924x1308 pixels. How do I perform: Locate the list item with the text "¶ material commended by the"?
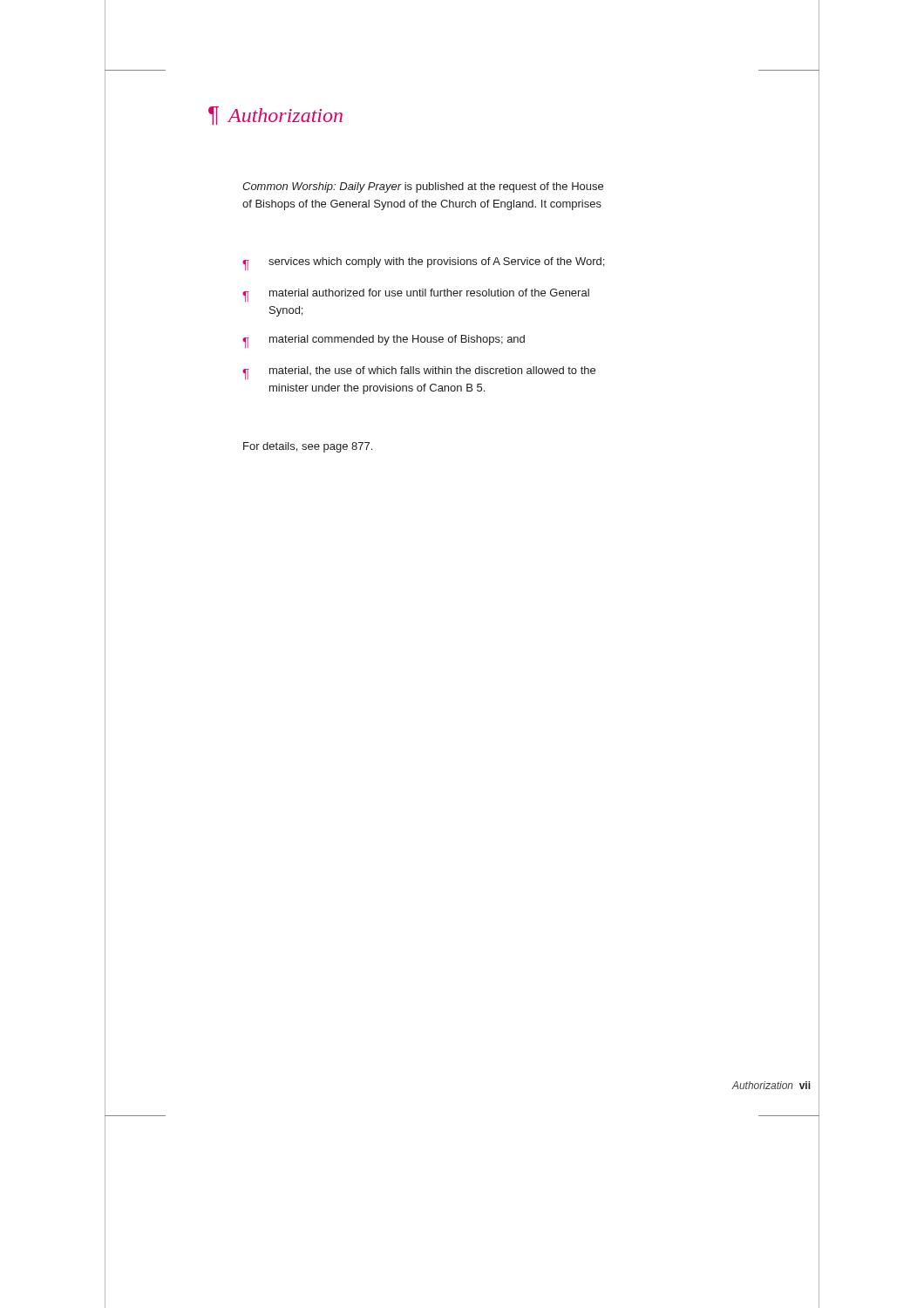coord(434,341)
